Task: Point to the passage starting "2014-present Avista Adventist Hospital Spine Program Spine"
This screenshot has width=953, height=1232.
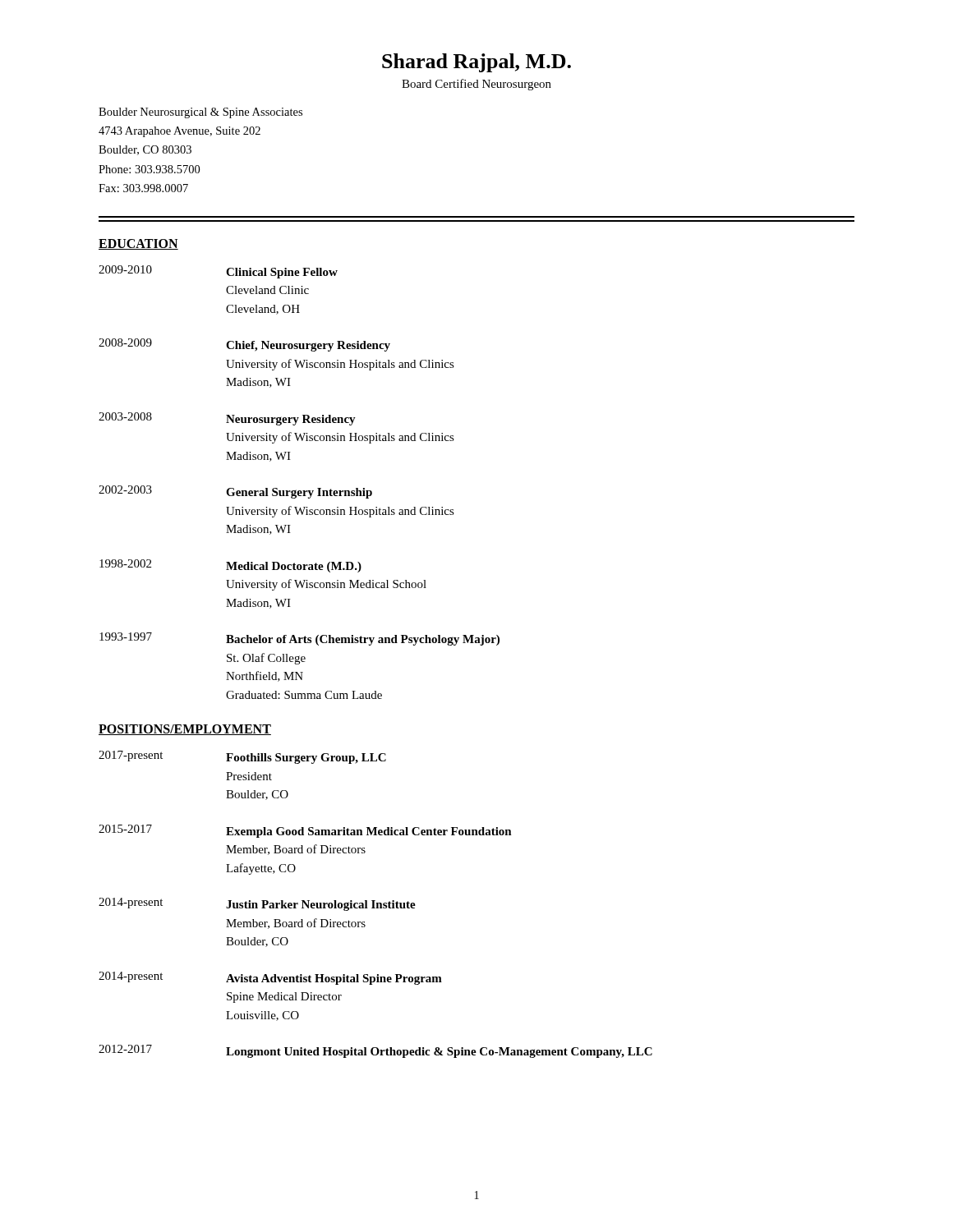Action: pos(270,978)
